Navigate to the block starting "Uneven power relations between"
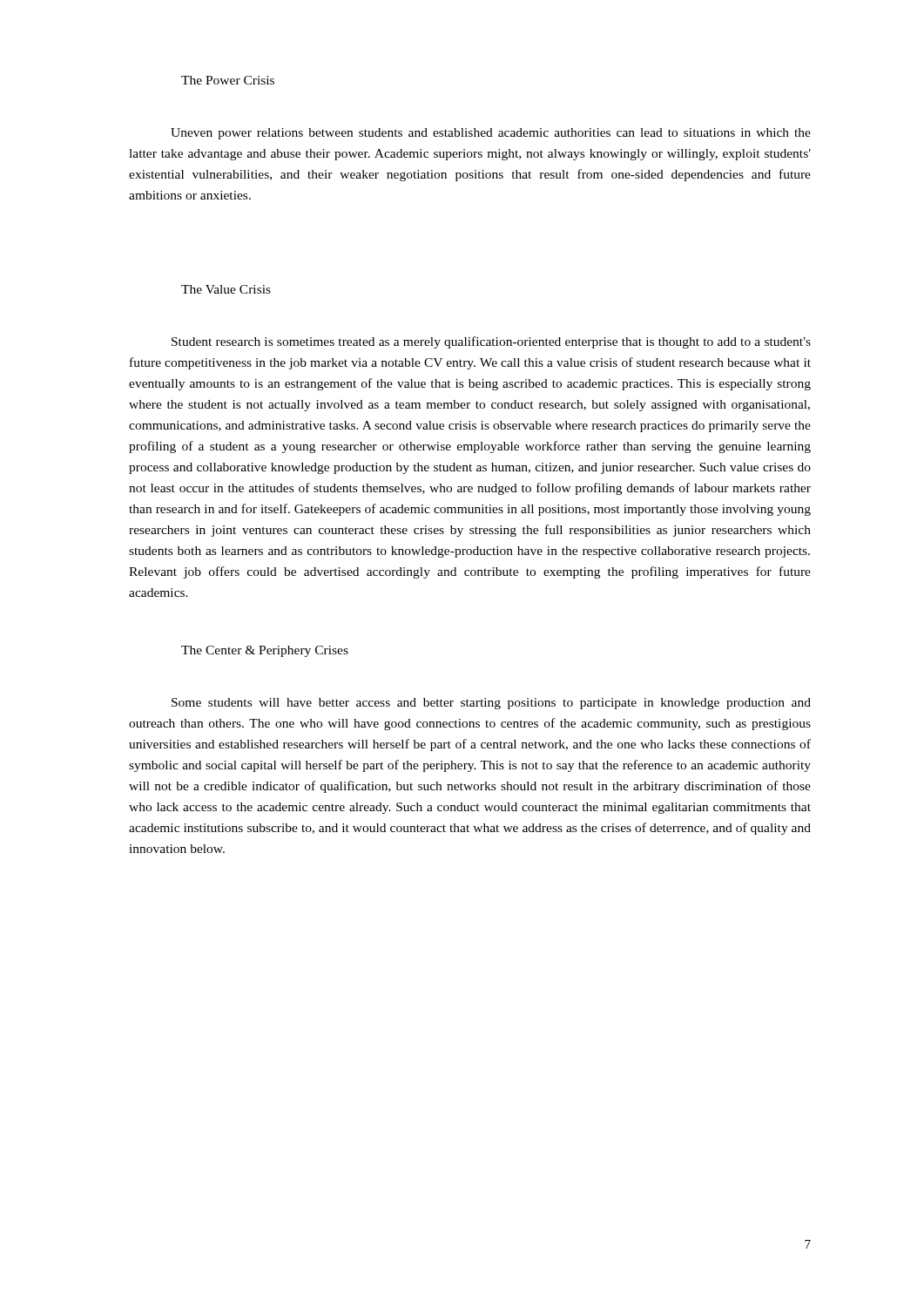924x1307 pixels. click(x=470, y=163)
